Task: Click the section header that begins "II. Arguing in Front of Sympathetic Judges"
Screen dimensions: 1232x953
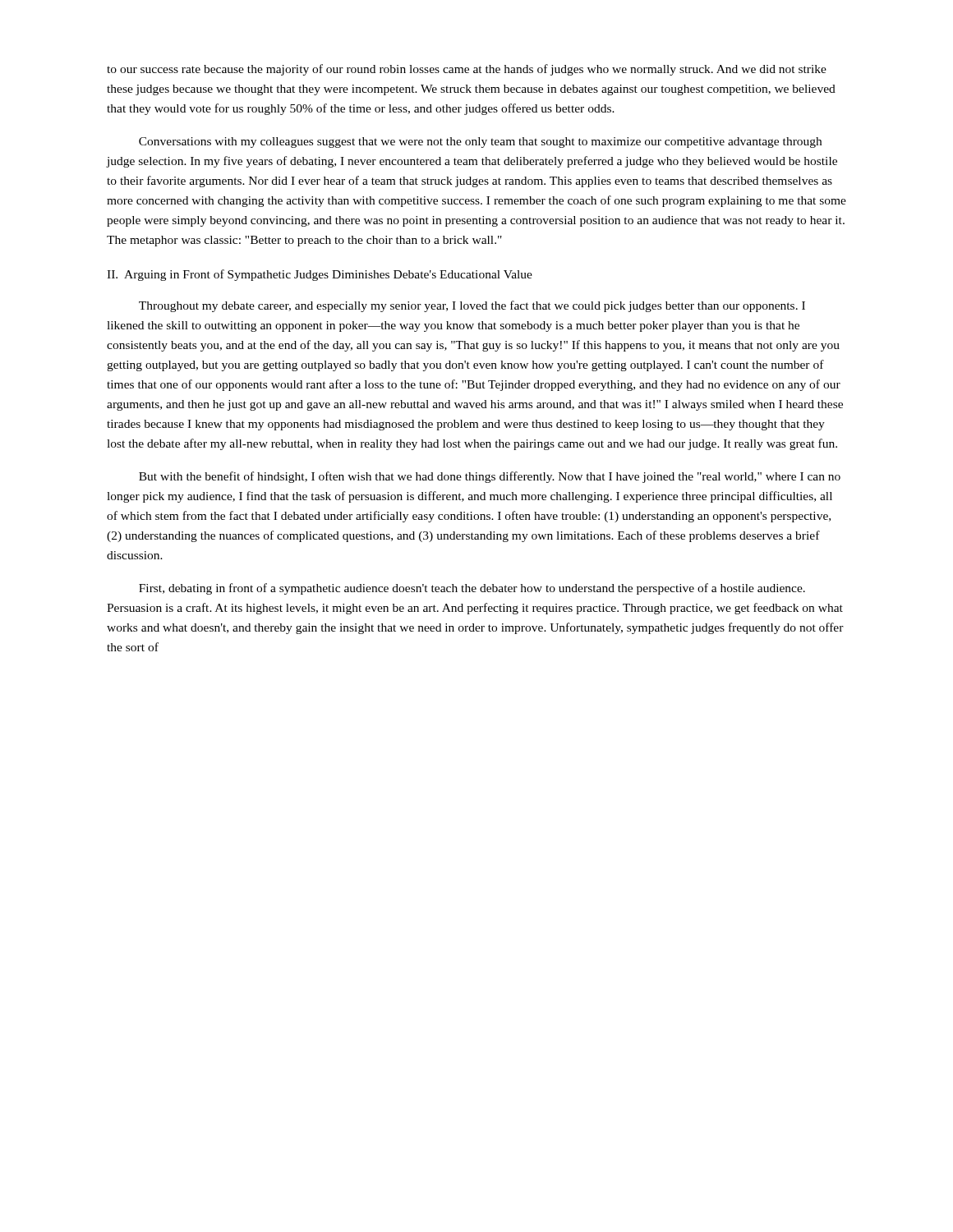Action: [476, 274]
